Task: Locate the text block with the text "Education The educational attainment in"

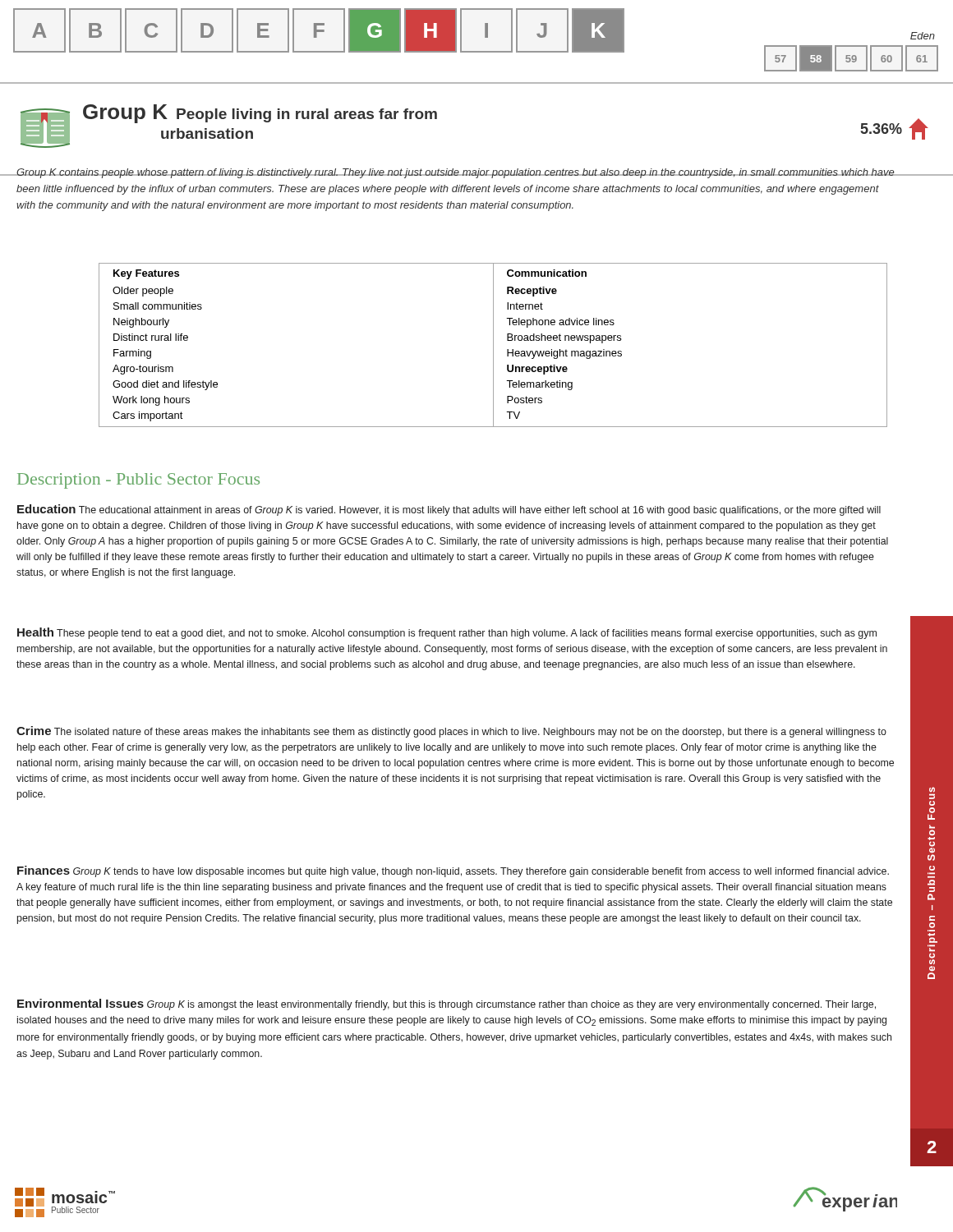Action: pos(456,540)
